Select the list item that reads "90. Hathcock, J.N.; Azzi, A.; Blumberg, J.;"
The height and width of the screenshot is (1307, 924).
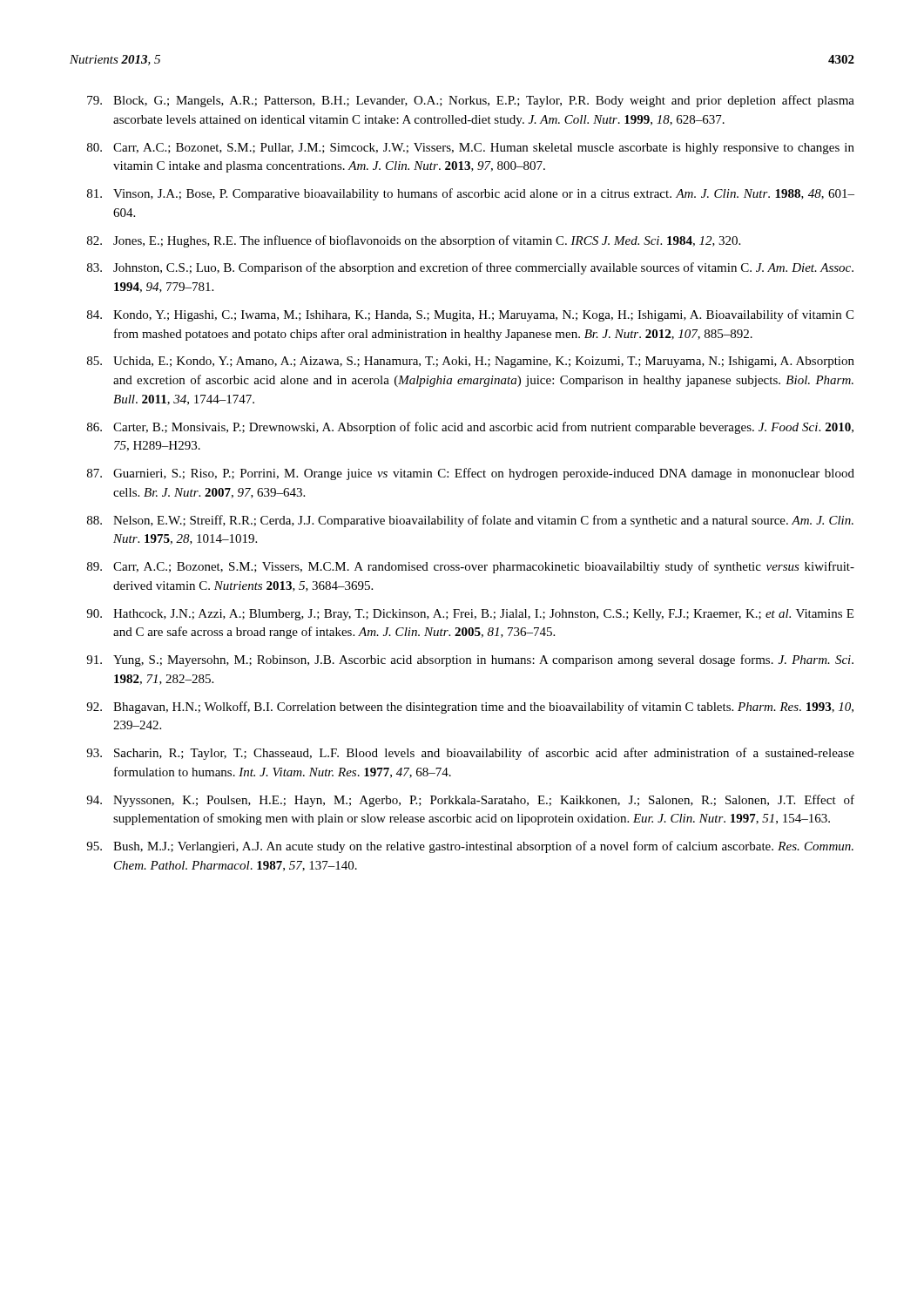tap(462, 623)
